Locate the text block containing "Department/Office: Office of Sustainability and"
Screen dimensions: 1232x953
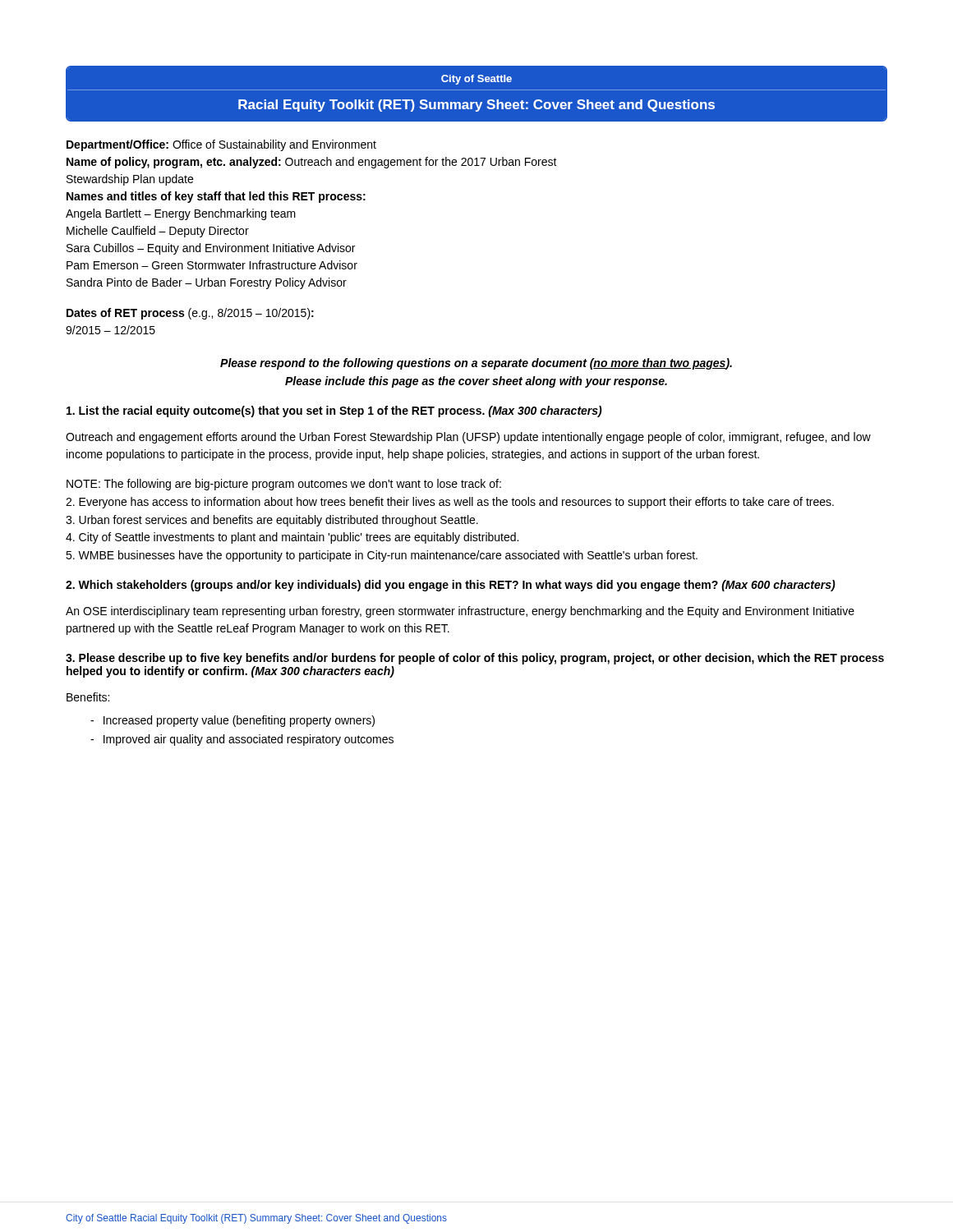[221, 145]
